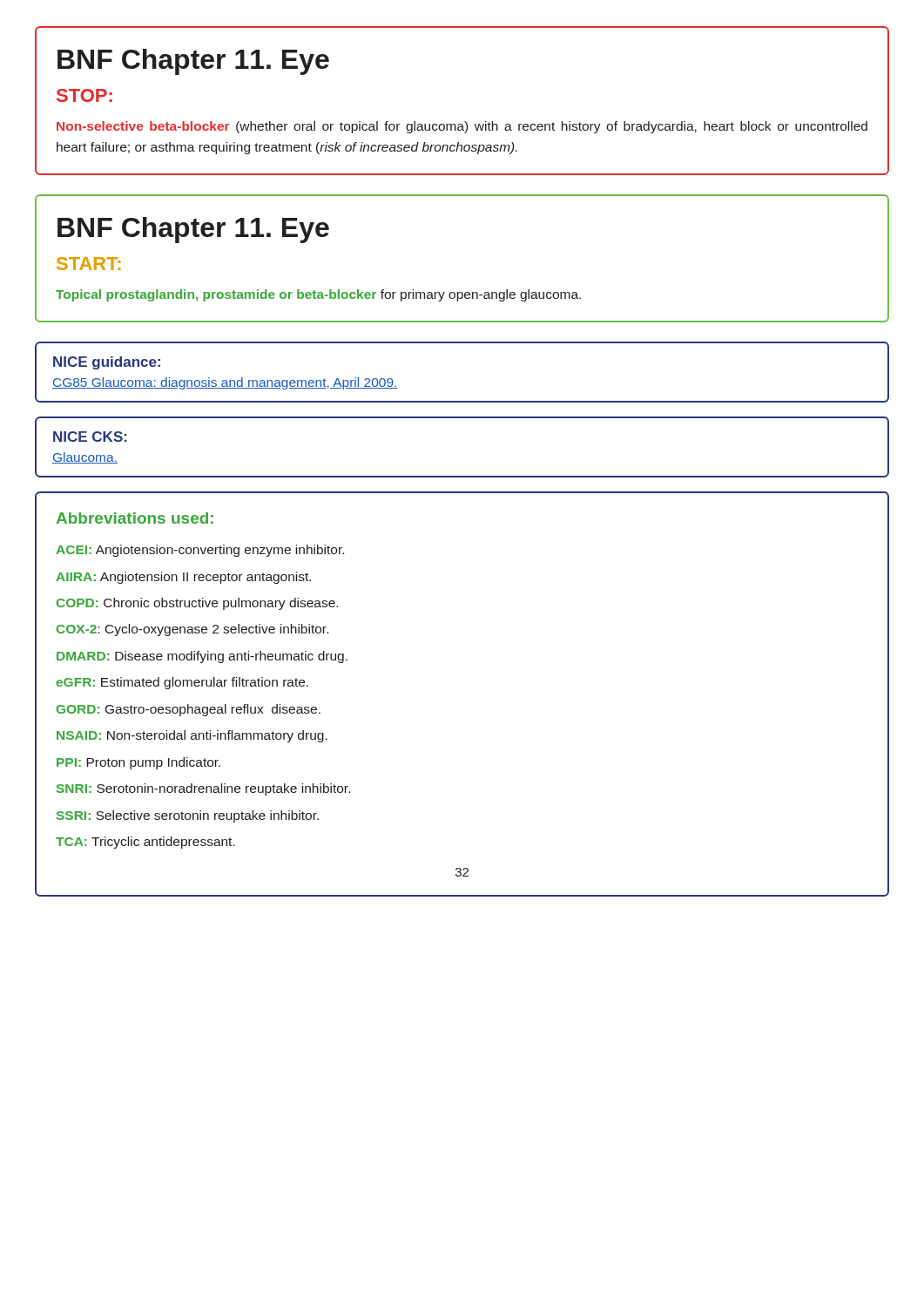Navigate to the block starting "Abbreviations used:"
Viewport: 924px width, 1307px height.
point(135,518)
